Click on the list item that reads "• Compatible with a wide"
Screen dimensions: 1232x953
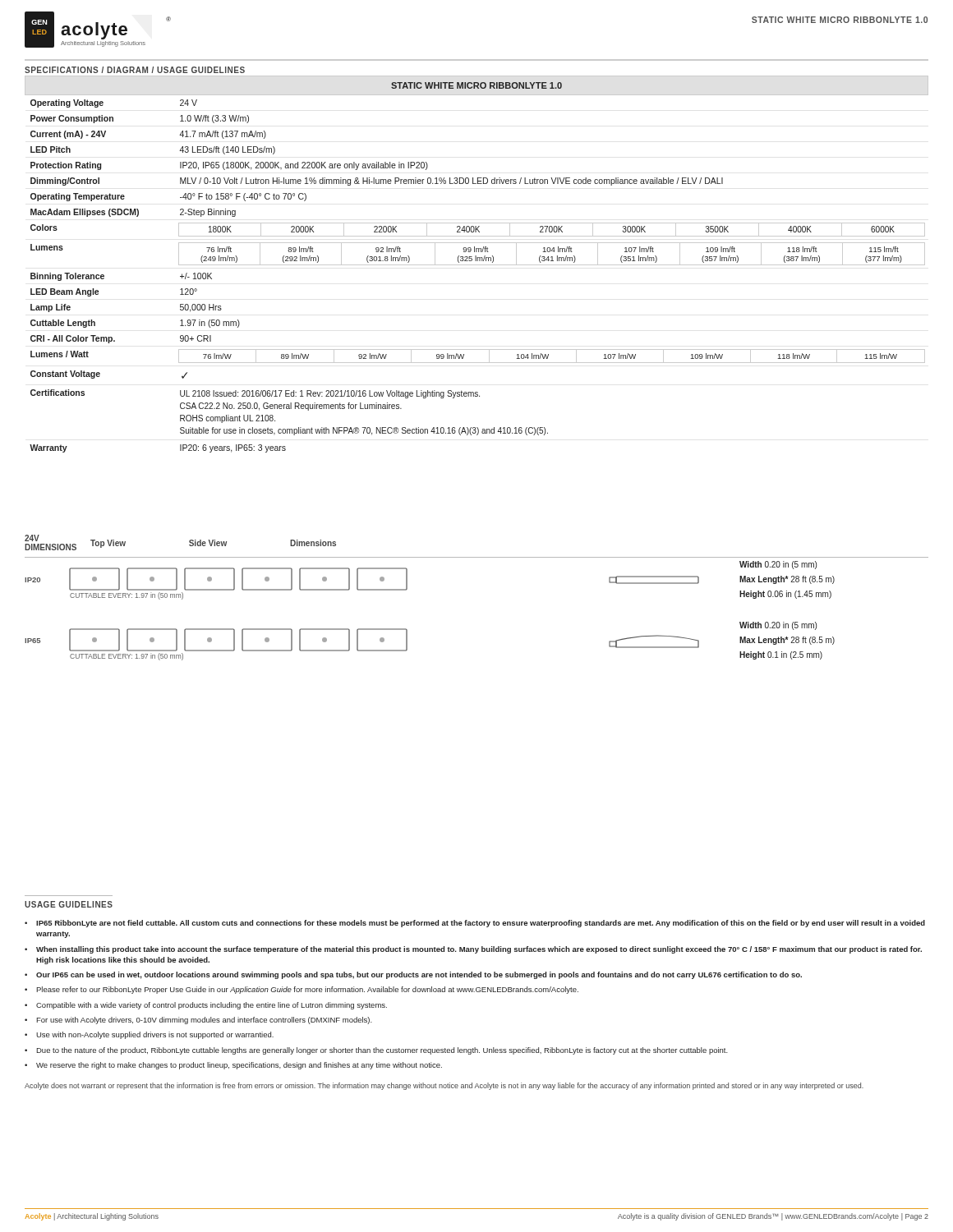tap(206, 1005)
